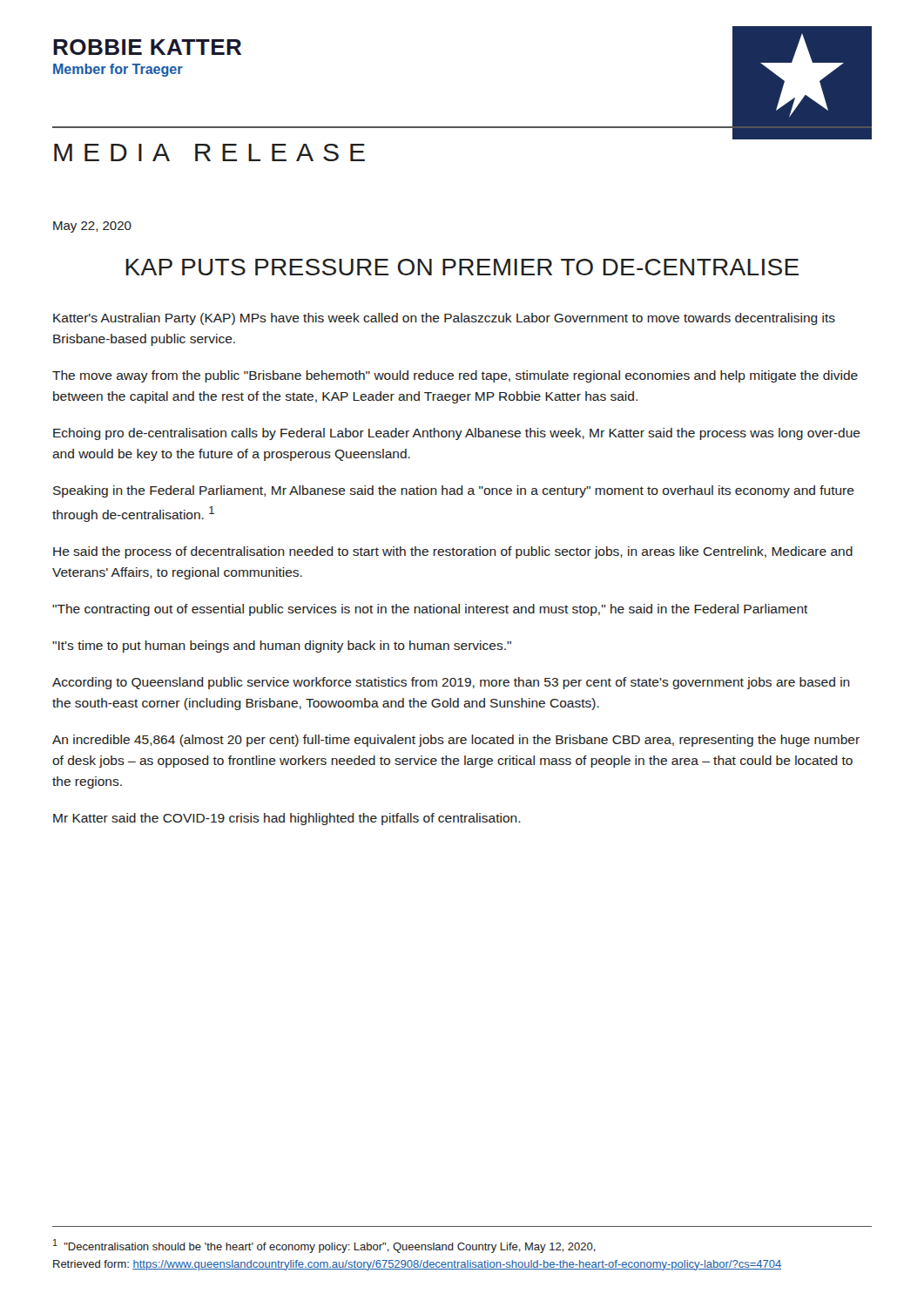Image resolution: width=924 pixels, height=1307 pixels.
Task: Find the logo
Action: (802, 83)
